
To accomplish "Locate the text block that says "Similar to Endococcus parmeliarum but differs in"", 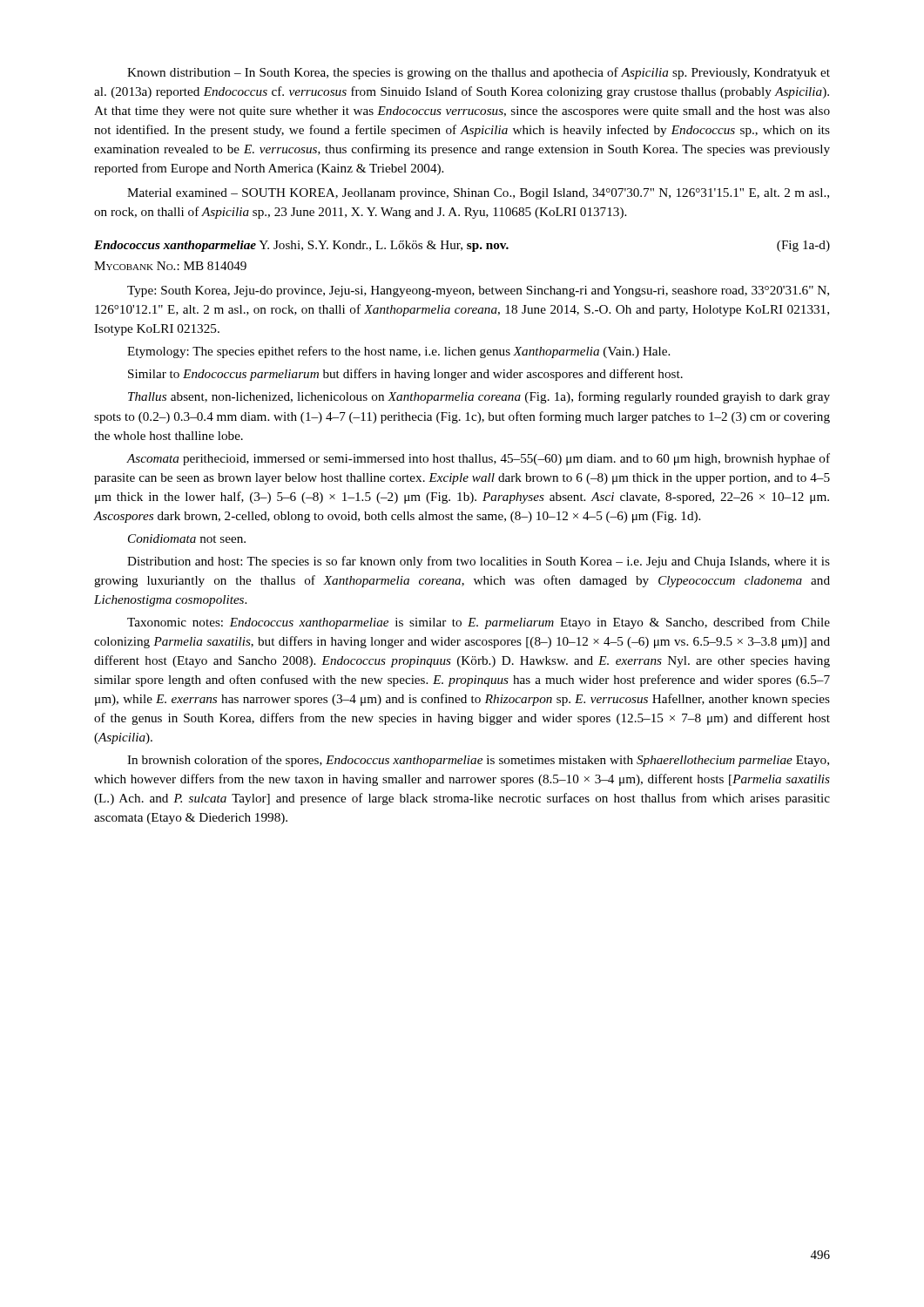I will (462, 374).
